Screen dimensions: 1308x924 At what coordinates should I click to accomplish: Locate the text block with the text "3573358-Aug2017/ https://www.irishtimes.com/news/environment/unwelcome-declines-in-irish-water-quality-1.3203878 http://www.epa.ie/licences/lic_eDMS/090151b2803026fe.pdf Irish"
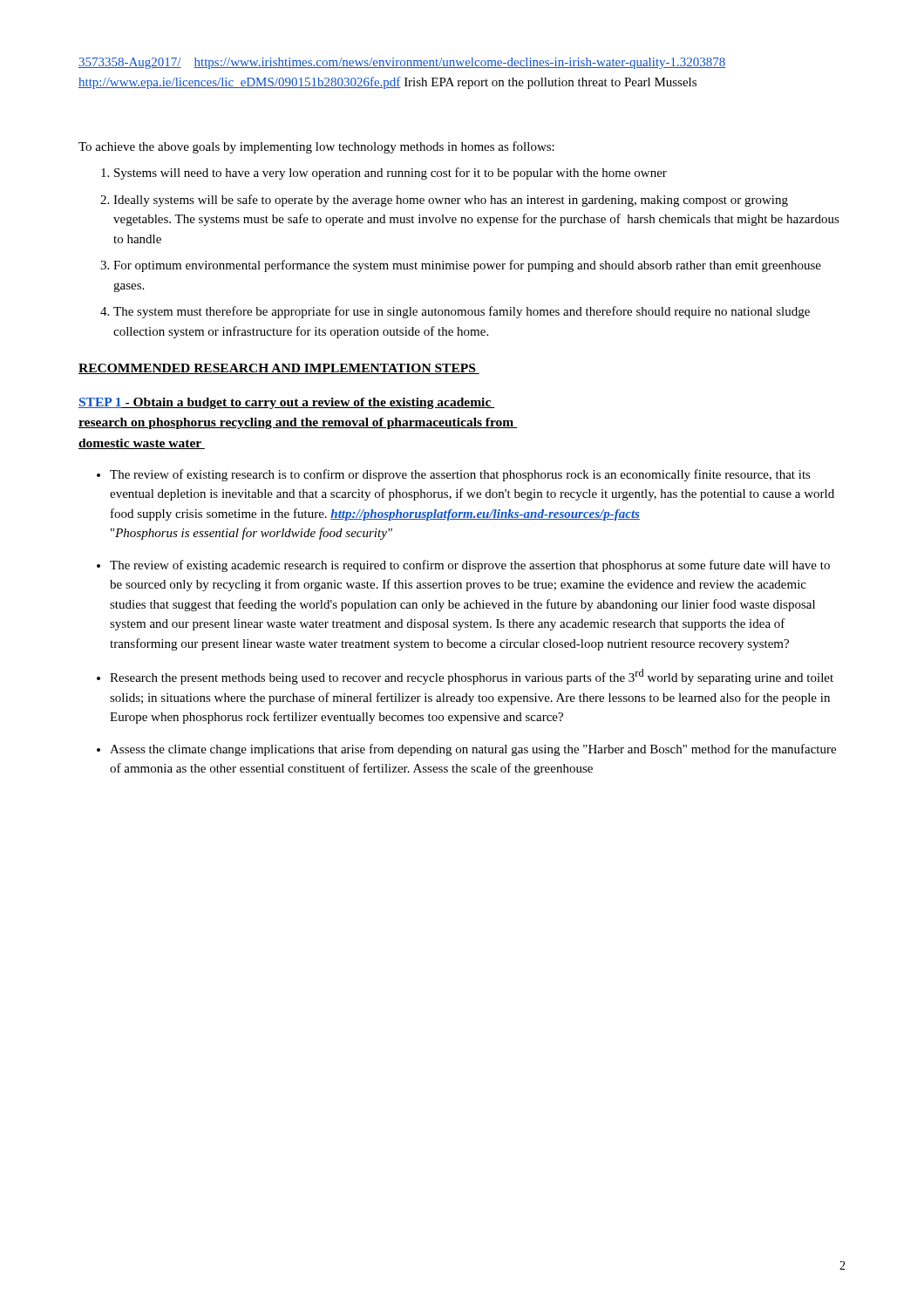462,73
